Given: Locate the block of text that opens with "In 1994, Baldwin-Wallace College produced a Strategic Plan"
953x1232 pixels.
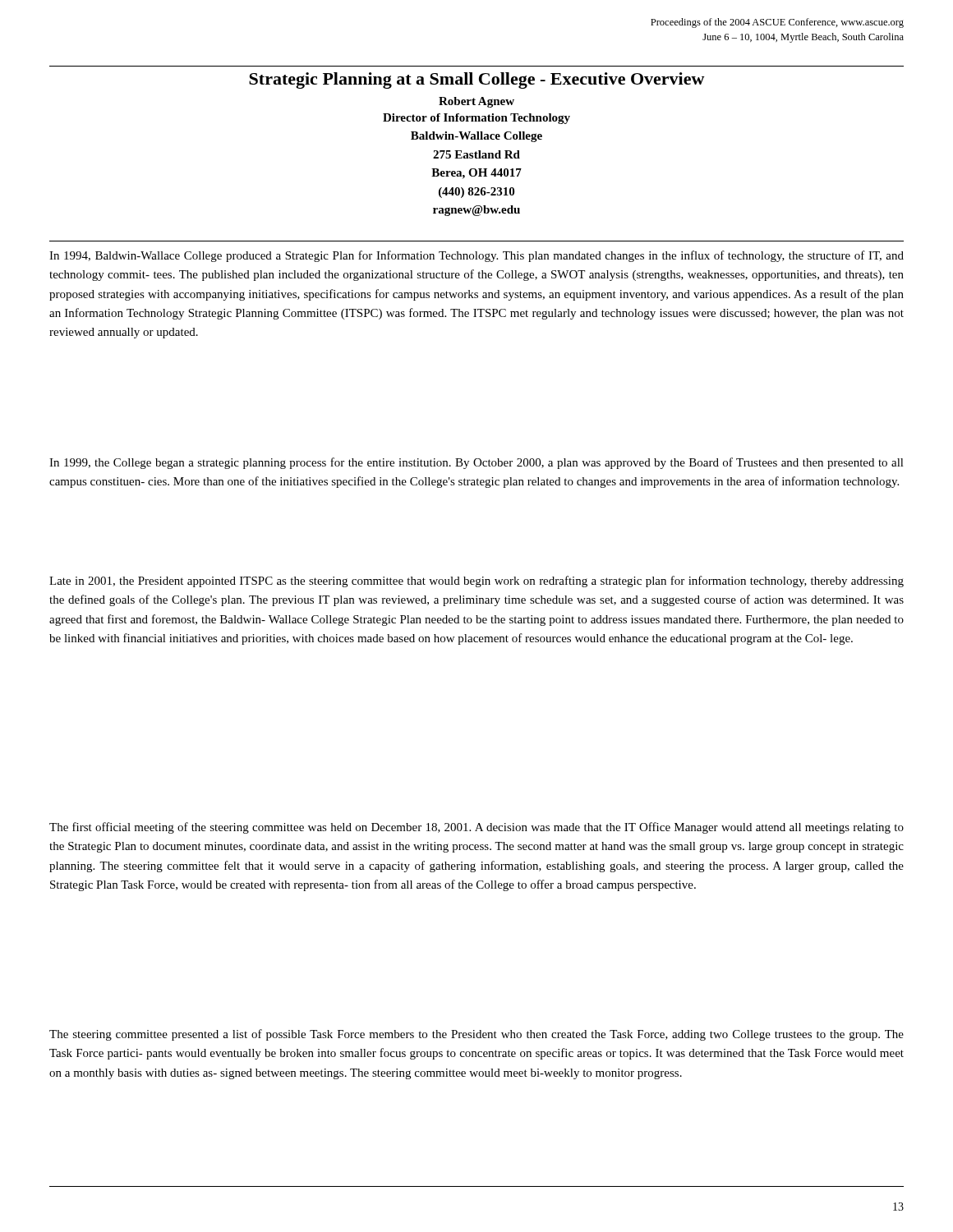Looking at the screenshot, I should pyautogui.click(x=476, y=294).
